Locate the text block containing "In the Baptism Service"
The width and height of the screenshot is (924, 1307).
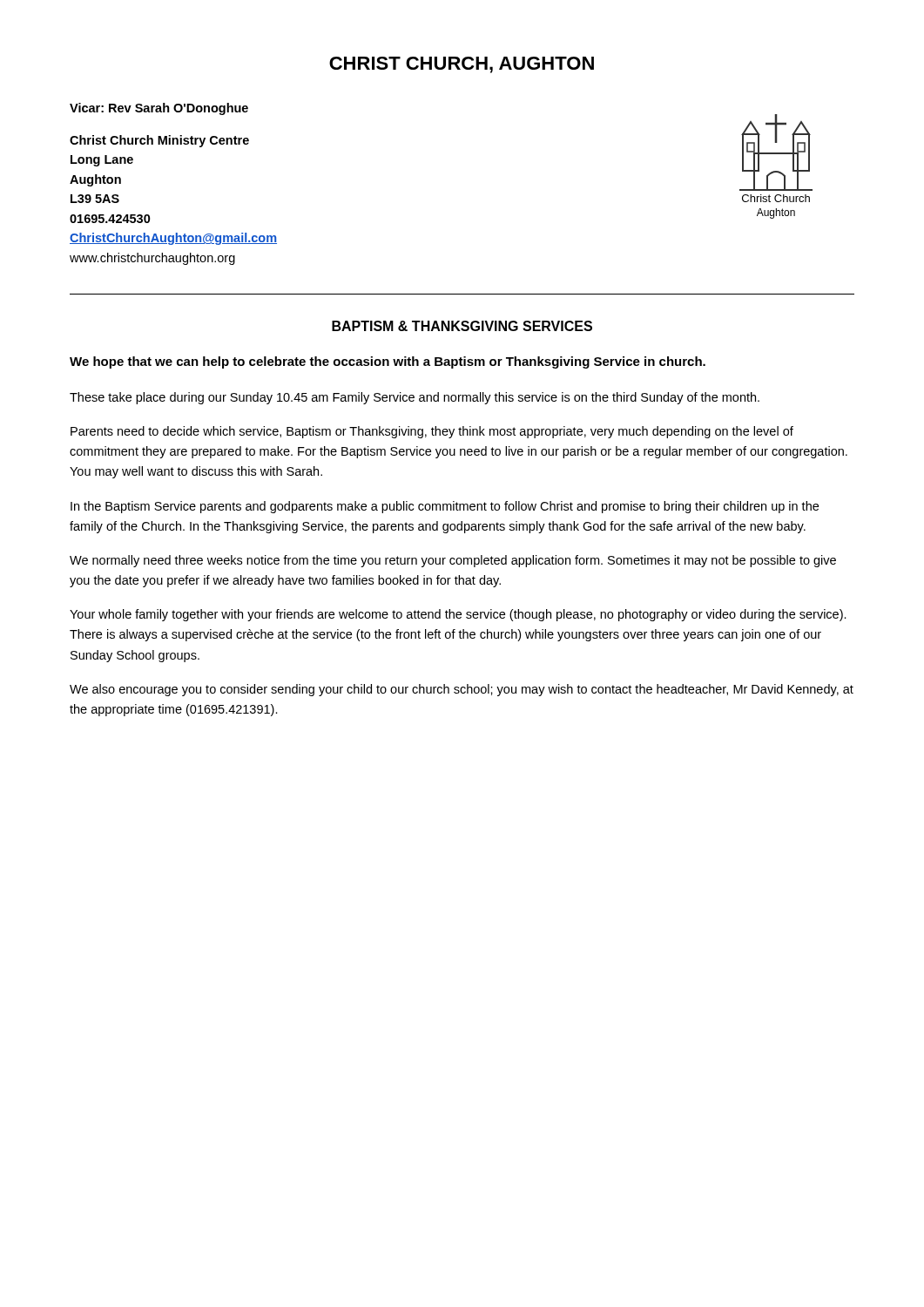point(444,516)
